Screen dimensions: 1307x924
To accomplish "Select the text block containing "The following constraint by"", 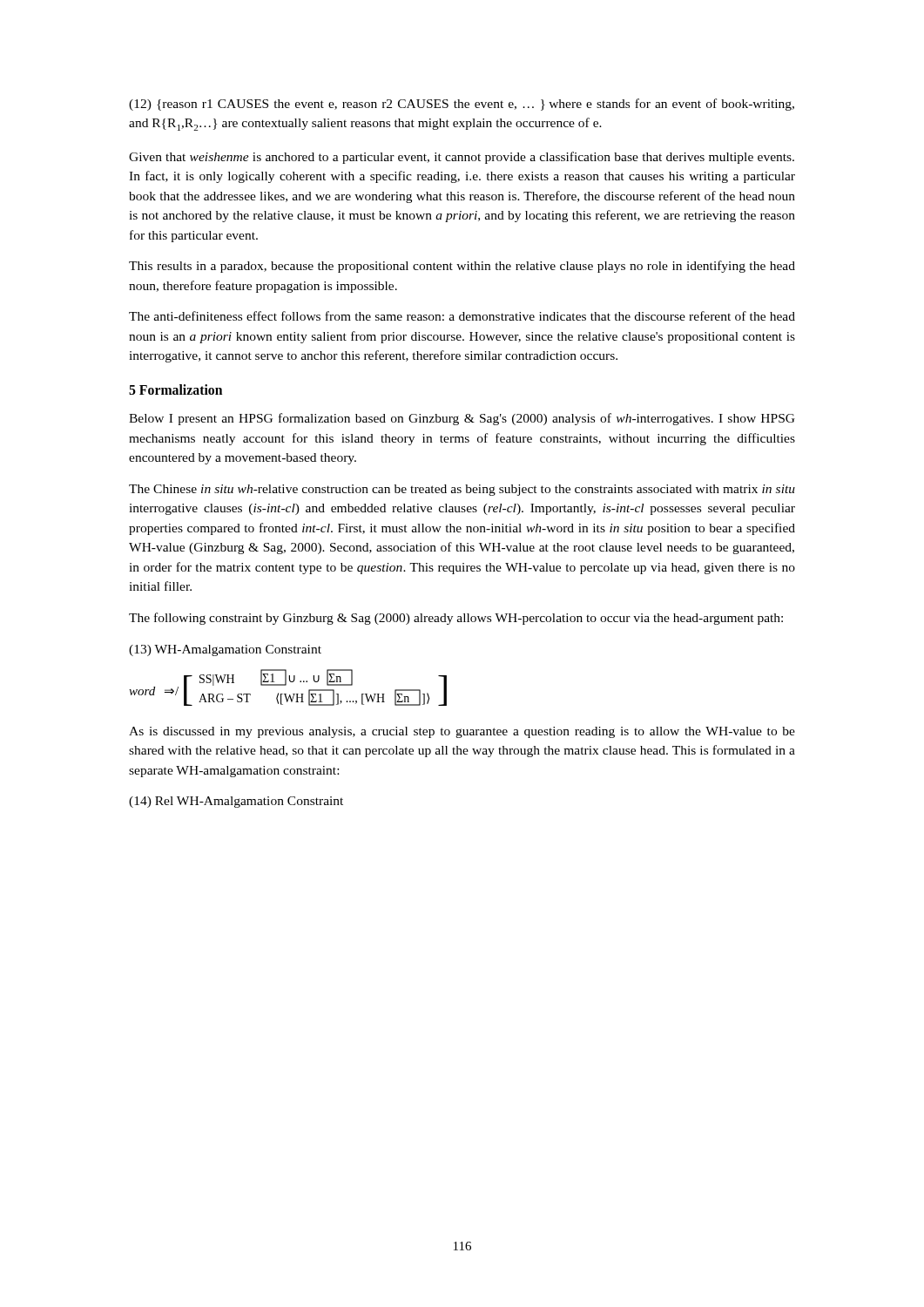I will tap(462, 618).
